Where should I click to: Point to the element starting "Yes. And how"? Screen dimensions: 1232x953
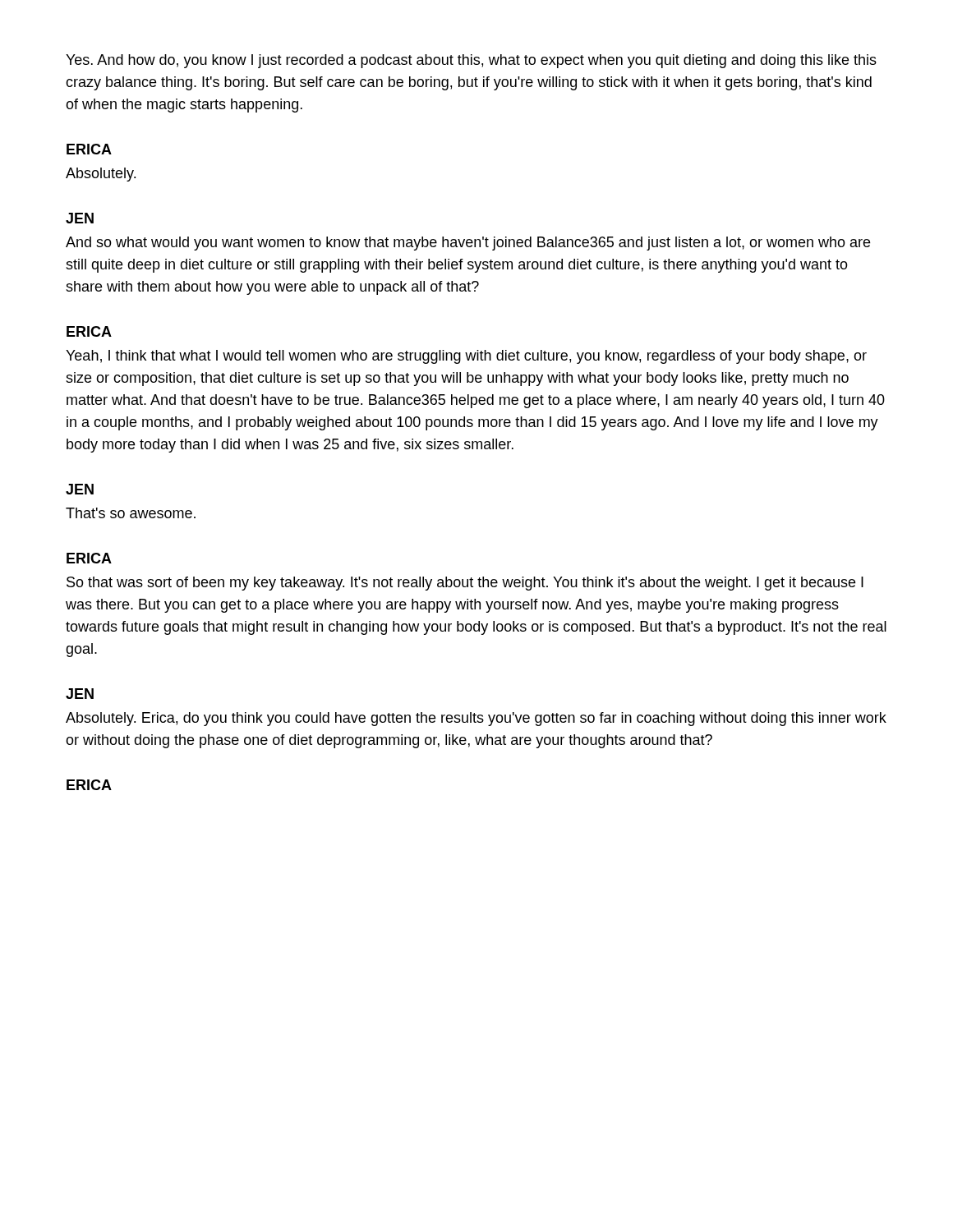pyautogui.click(x=476, y=83)
